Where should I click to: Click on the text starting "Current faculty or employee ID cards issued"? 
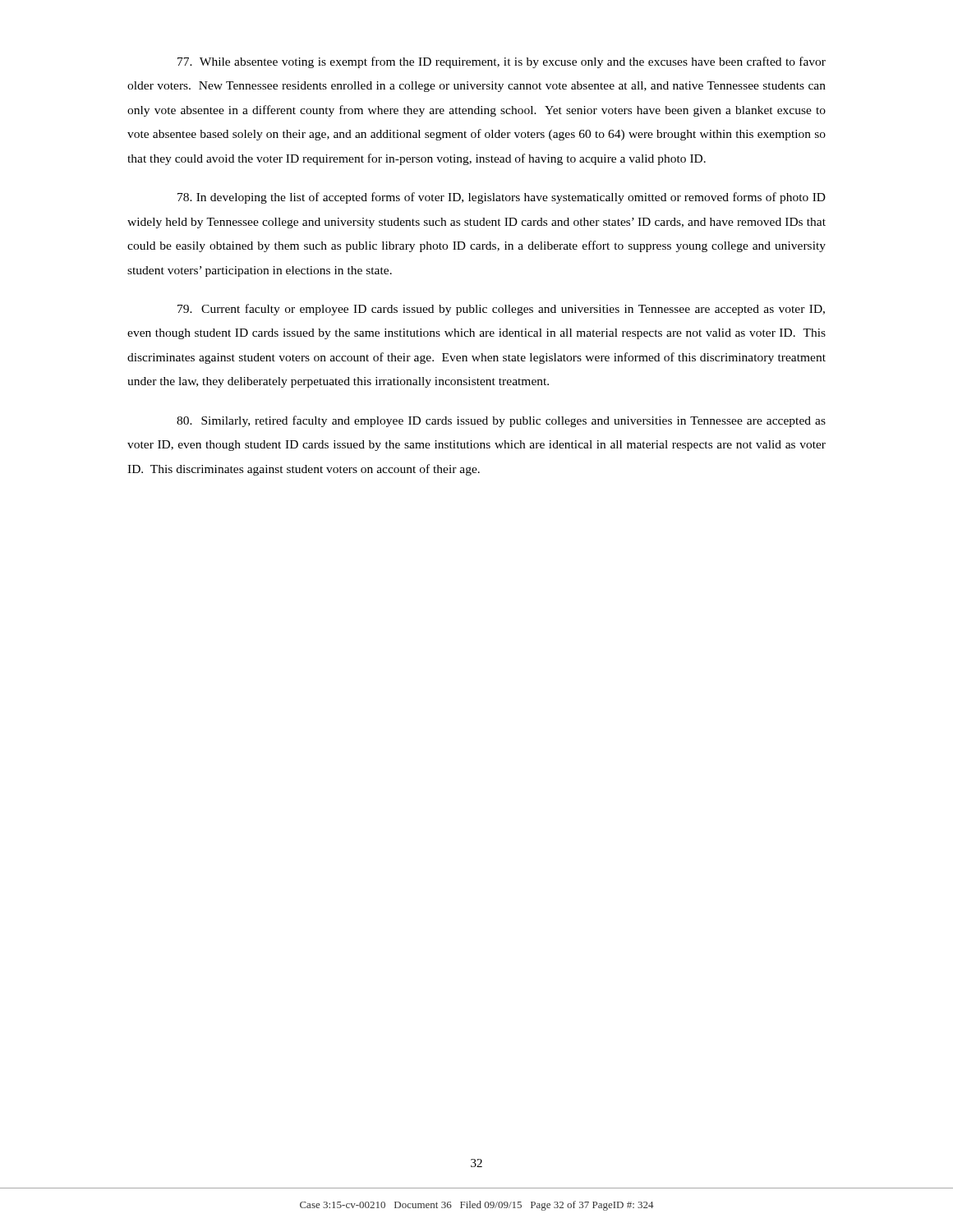coord(476,345)
